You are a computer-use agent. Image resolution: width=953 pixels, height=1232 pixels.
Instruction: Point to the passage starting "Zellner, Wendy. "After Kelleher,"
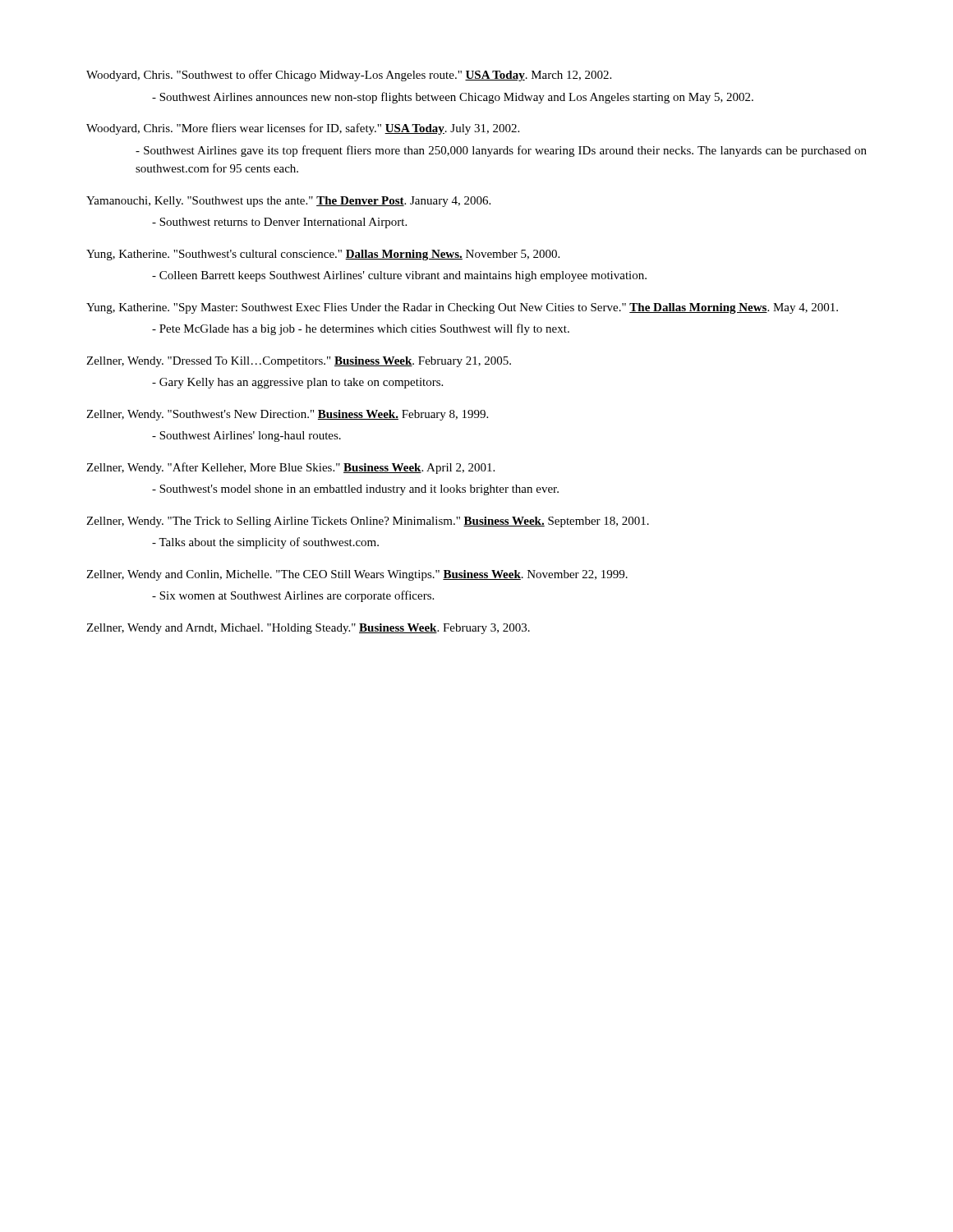476,478
